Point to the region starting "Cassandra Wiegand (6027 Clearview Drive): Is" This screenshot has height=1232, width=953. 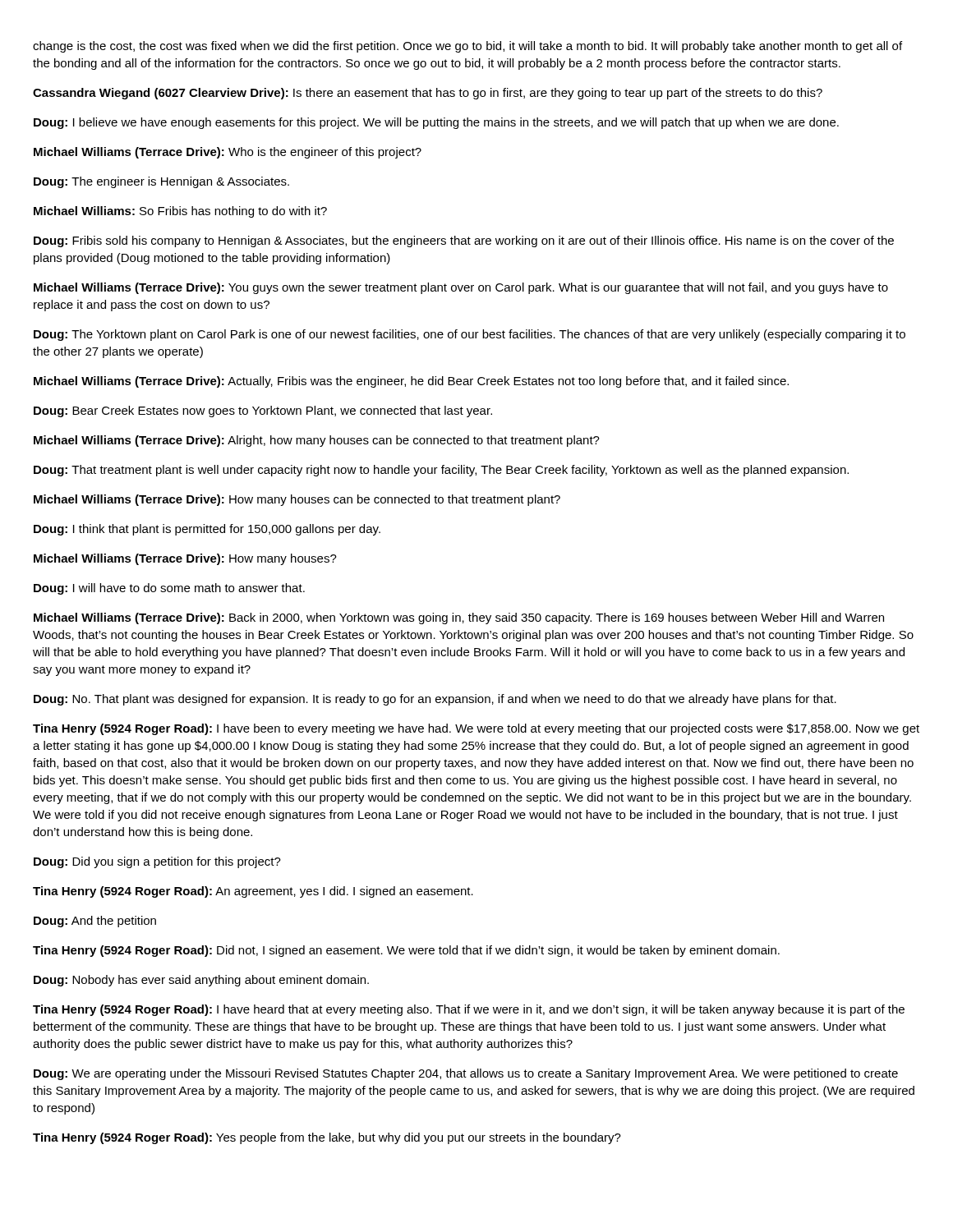coord(476,107)
